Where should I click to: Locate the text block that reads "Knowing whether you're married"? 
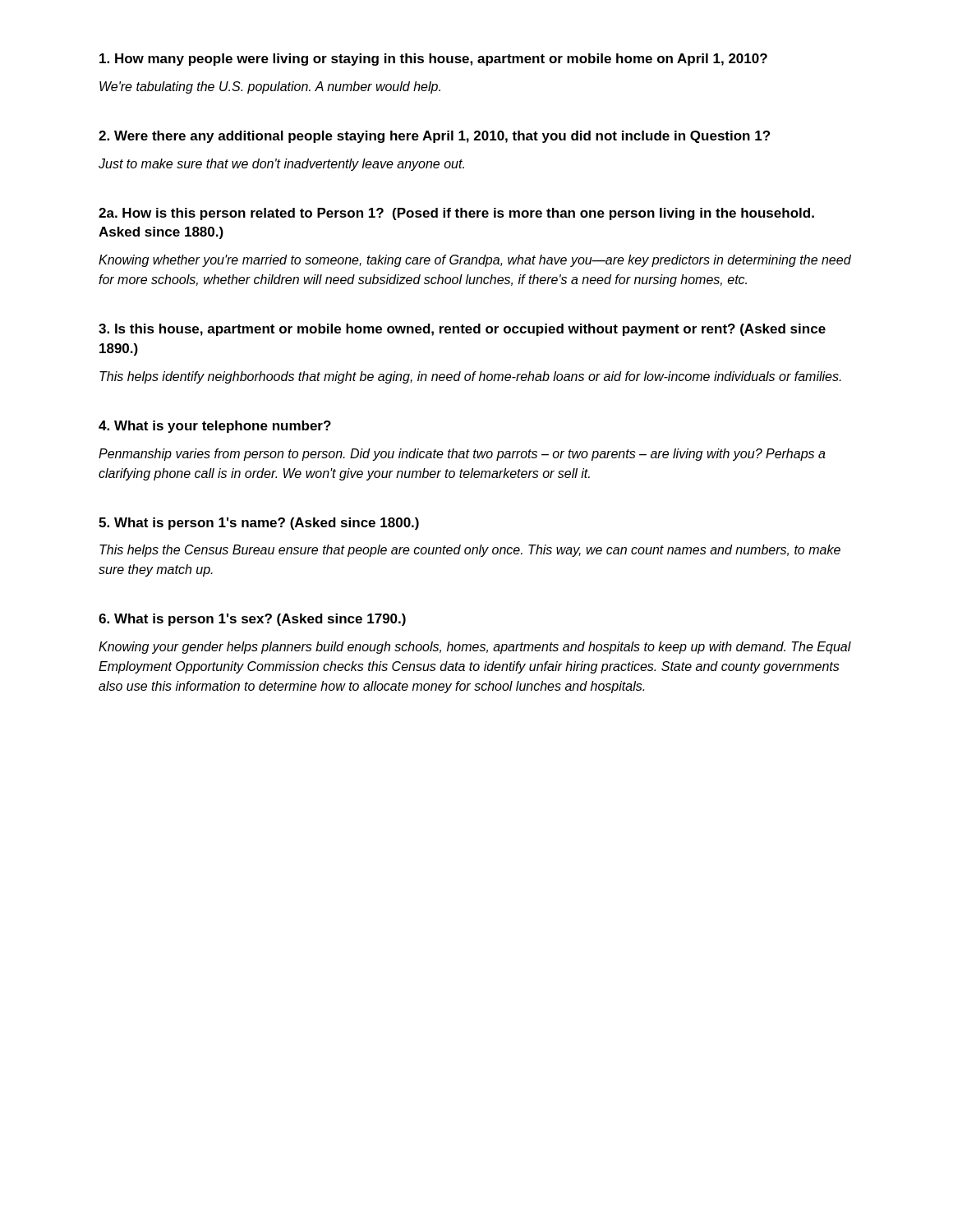pyautogui.click(x=475, y=270)
